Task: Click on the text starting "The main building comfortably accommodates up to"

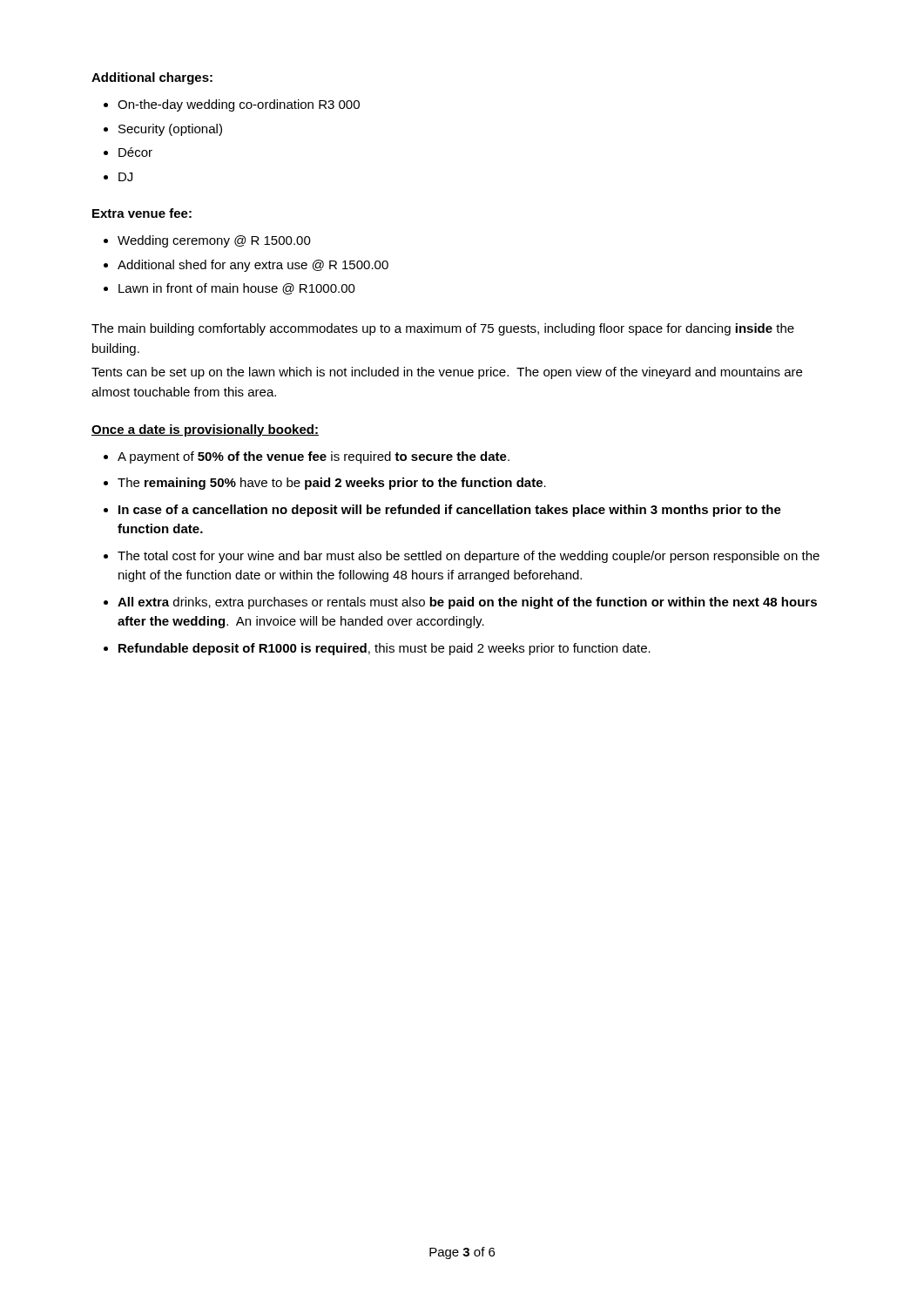Action: 443,338
